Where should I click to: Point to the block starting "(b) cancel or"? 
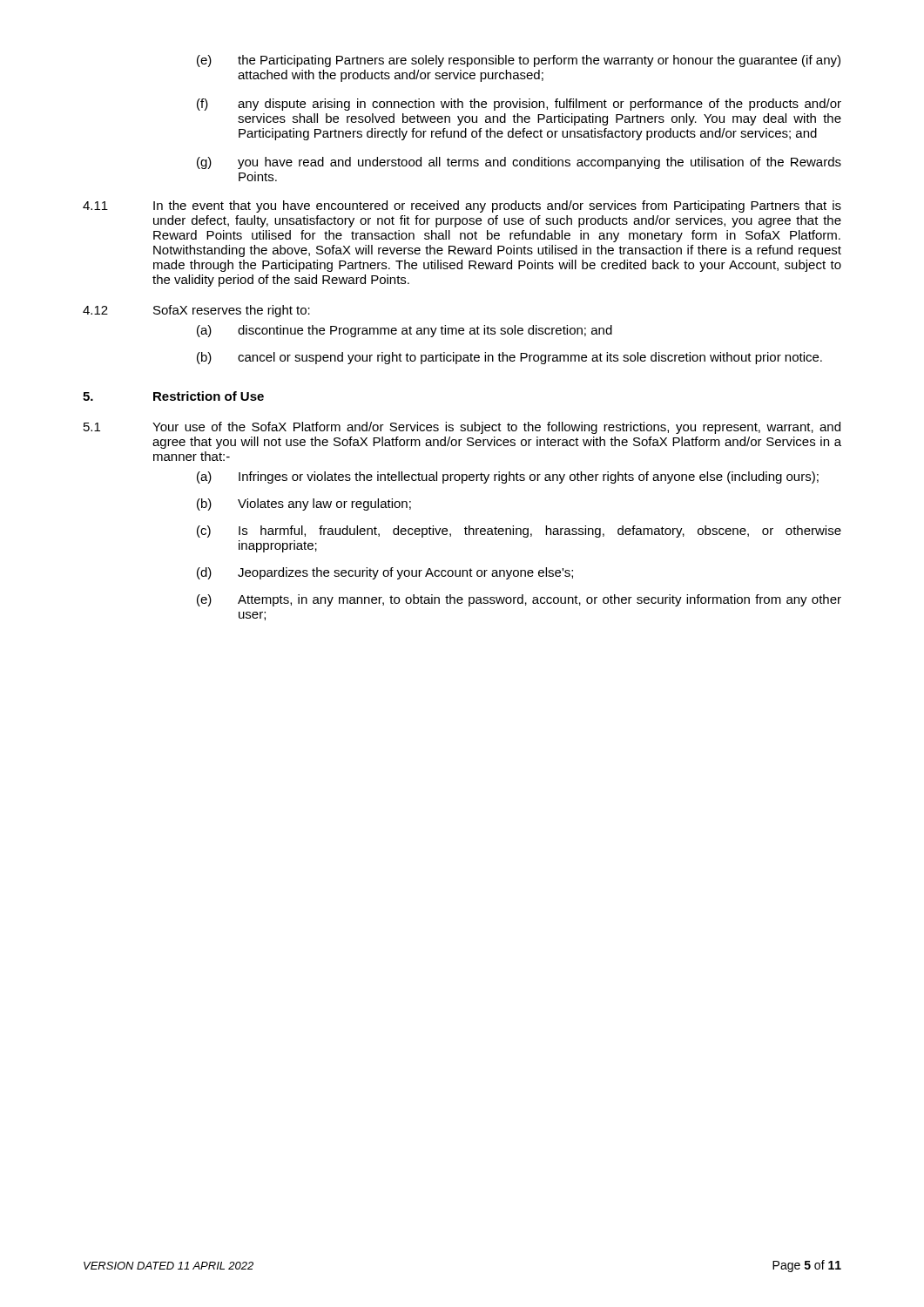pos(519,357)
